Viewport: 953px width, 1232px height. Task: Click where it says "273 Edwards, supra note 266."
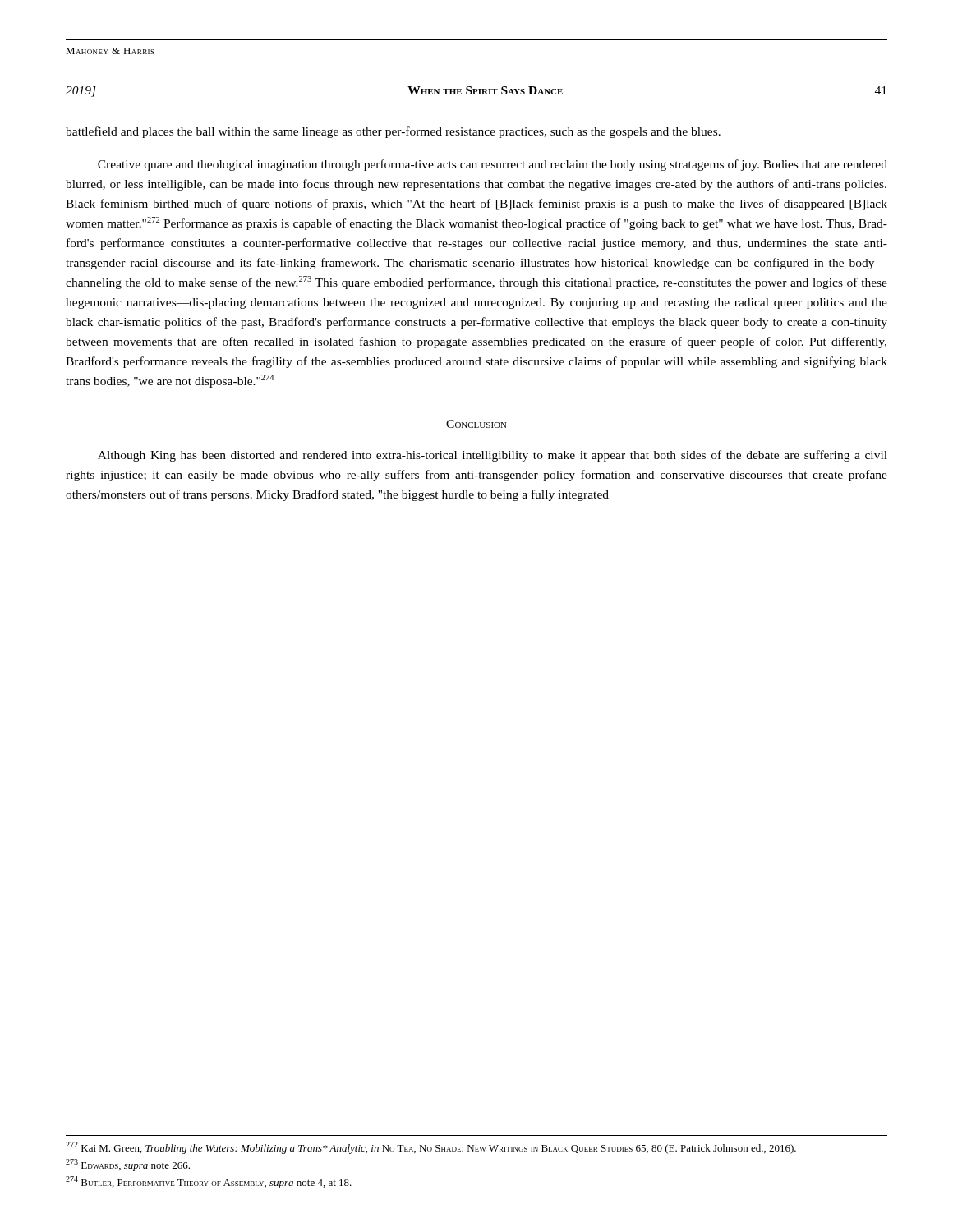(128, 1165)
